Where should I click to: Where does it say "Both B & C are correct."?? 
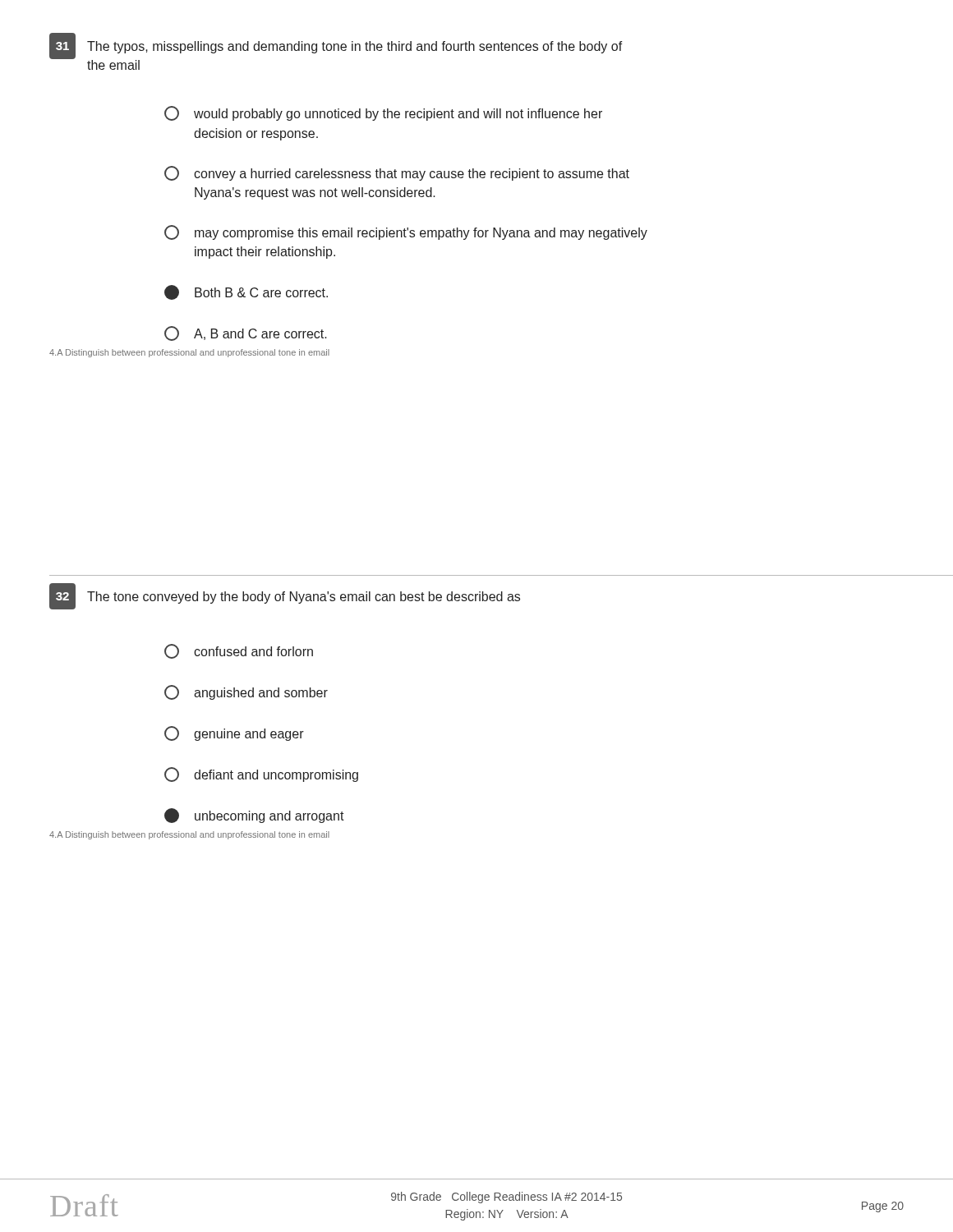[246, 292]
